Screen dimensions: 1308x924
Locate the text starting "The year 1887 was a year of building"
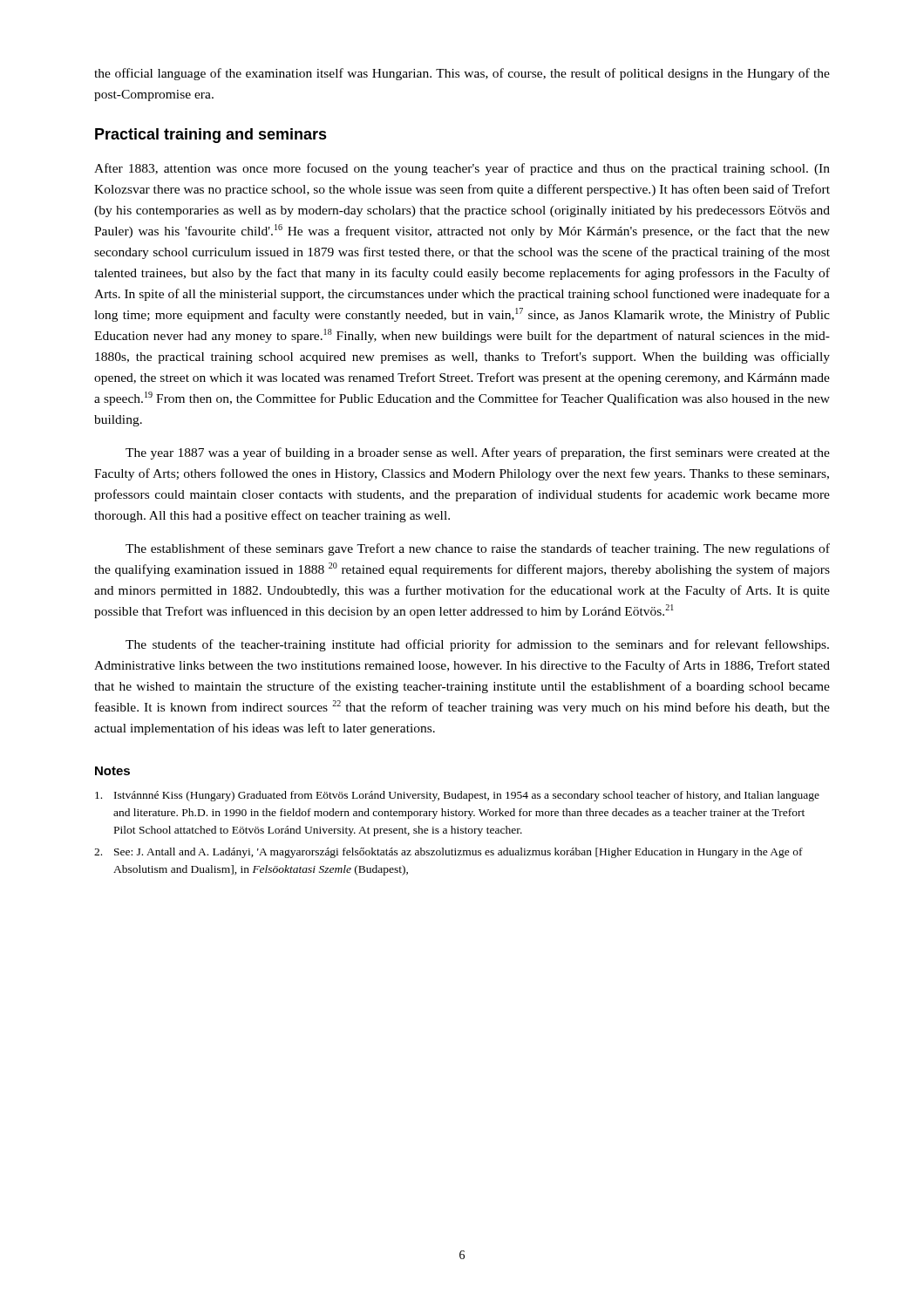[462, 484]
